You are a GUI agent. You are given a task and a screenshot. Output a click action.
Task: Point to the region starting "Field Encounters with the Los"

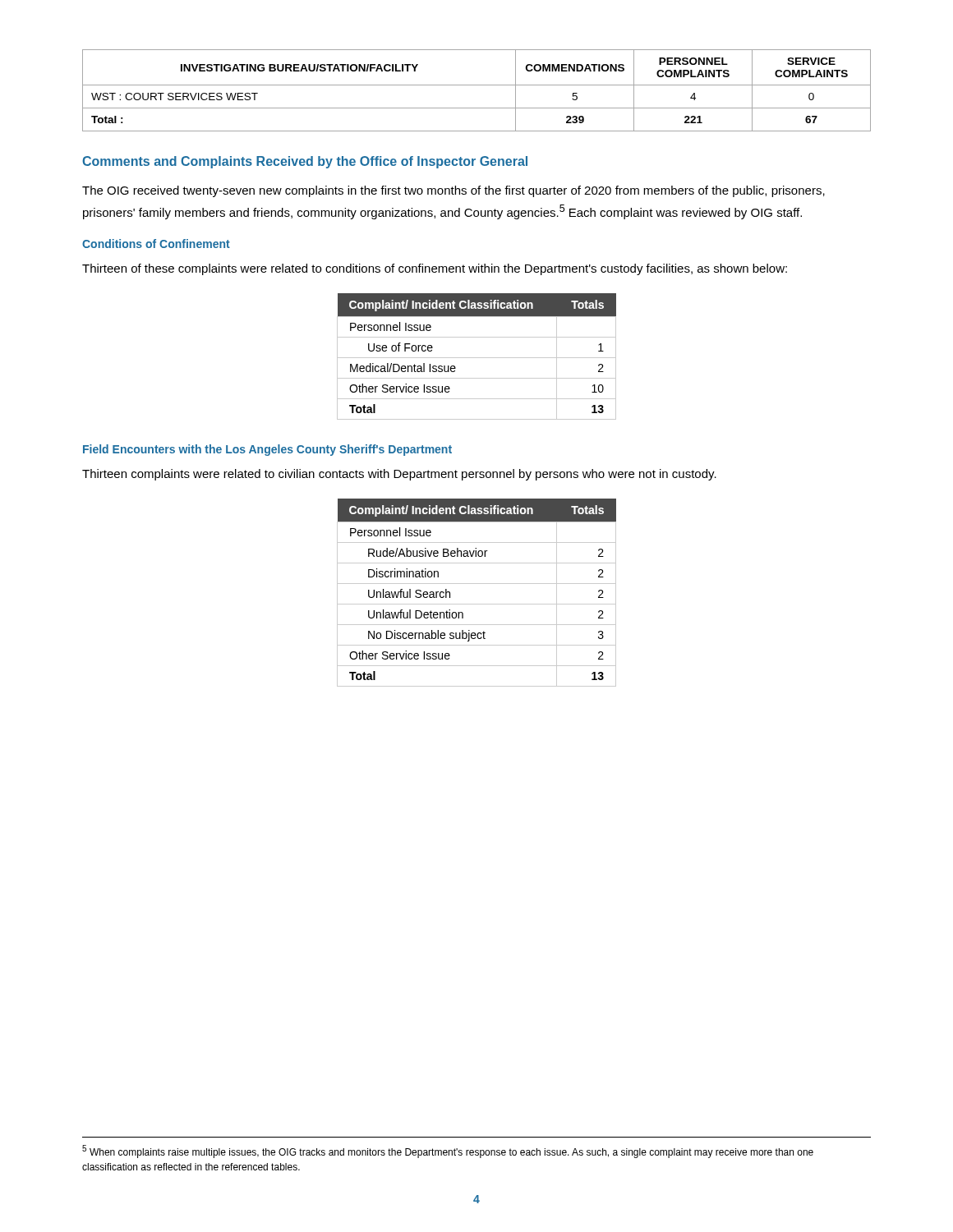coord(267,449)
